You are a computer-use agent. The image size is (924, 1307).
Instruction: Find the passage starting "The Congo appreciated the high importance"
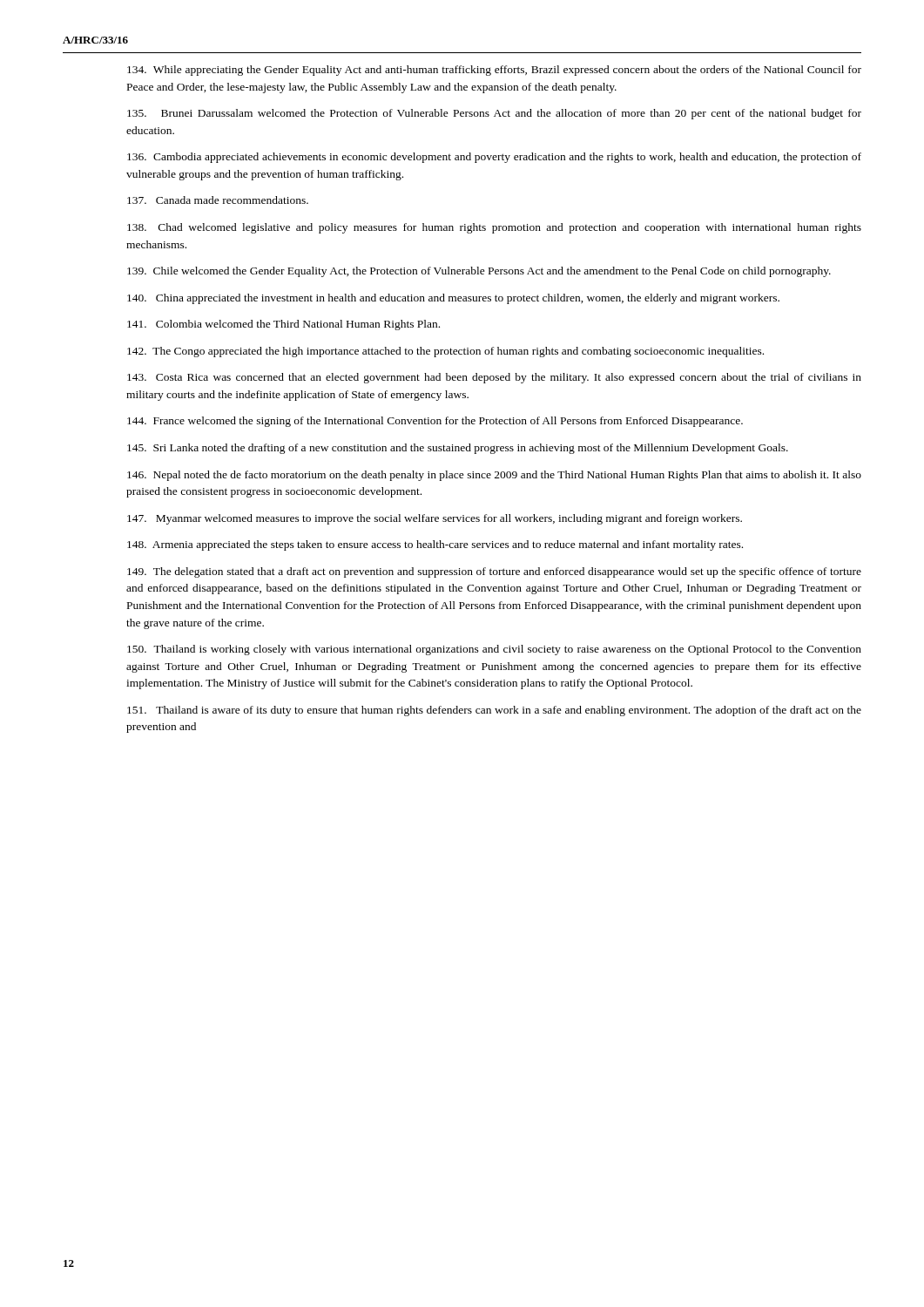[x=446, y=351]
